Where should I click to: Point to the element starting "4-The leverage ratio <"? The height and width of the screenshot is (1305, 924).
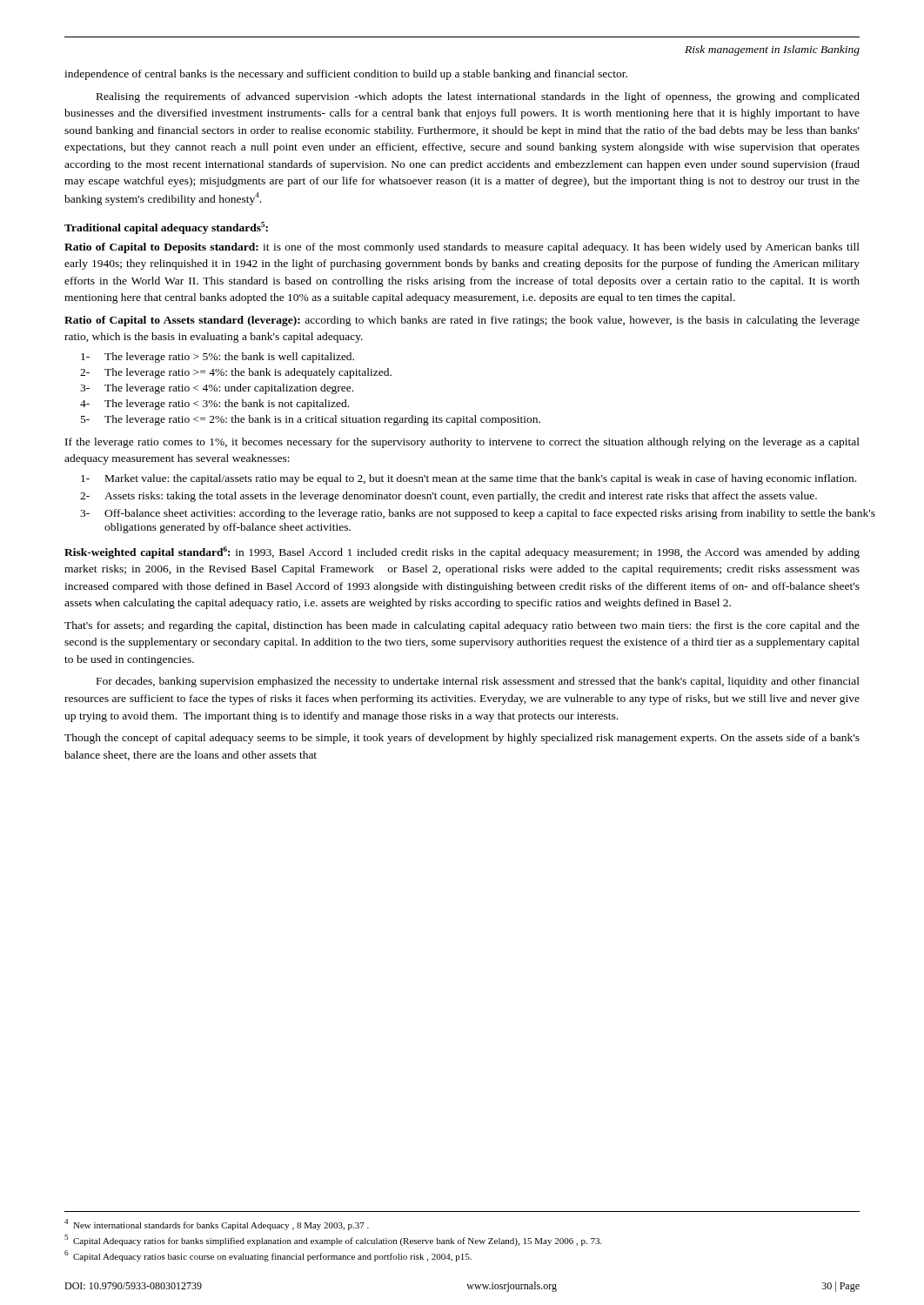point(478,404)
